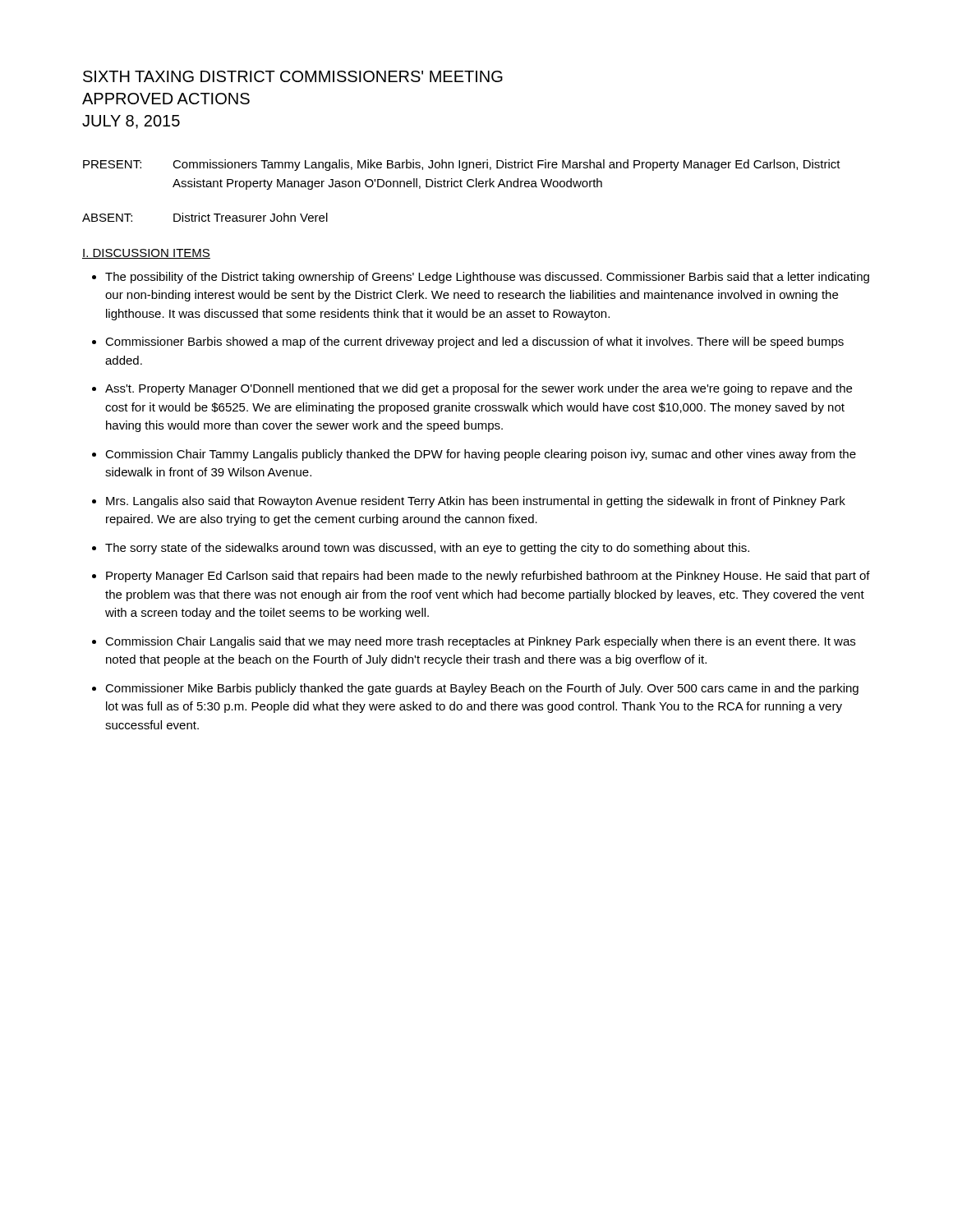Select the text block containing "PRESENT: Commissioners Tammy Langalis, Mike Barbis, John Igneri,"
This screenshot has width=953, height=1232.
point(476,174)
